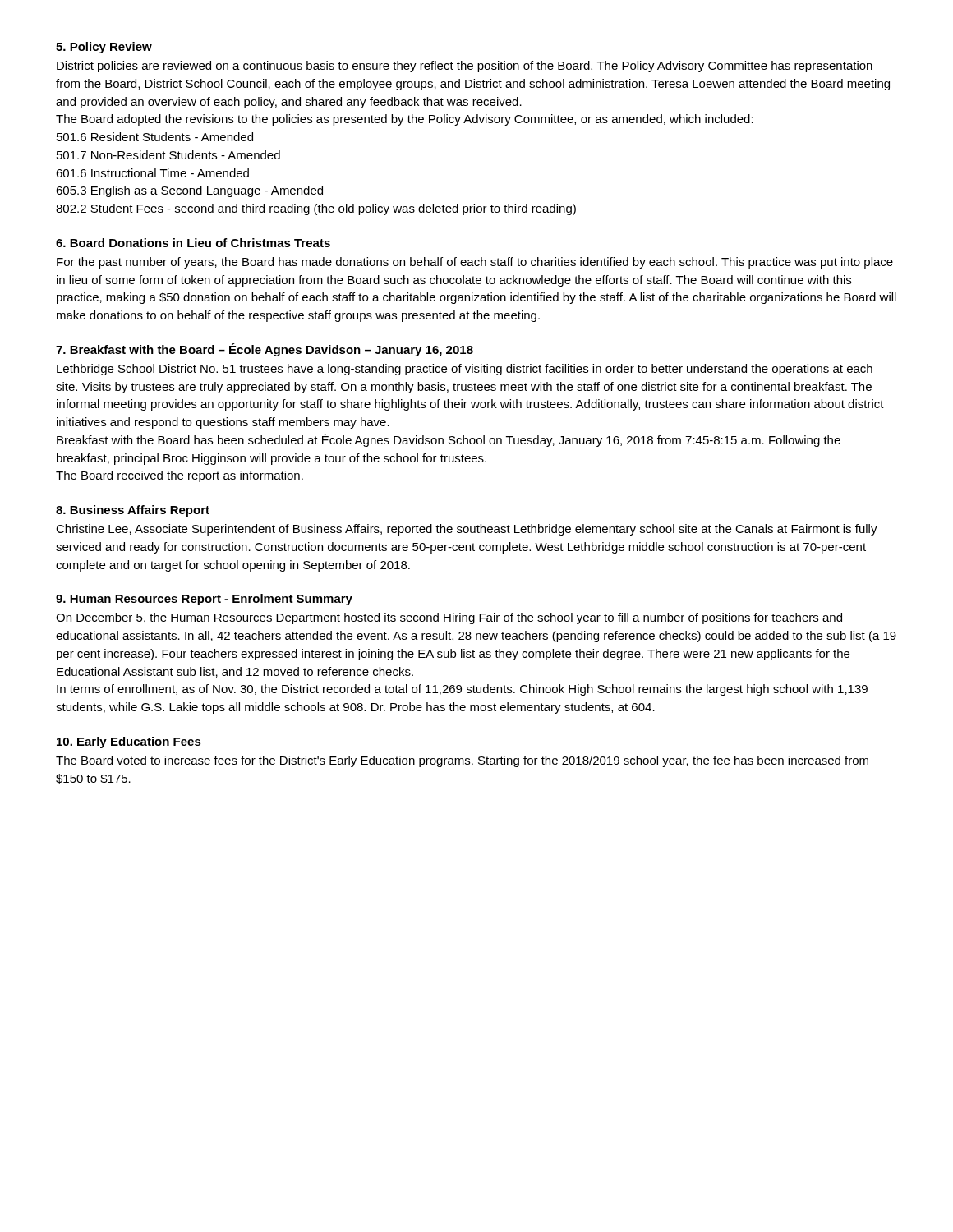Select the section header with the text "6. Board Donations in Lieu of Christmas"
This screenshot has width=953, height=1232.
193,243
